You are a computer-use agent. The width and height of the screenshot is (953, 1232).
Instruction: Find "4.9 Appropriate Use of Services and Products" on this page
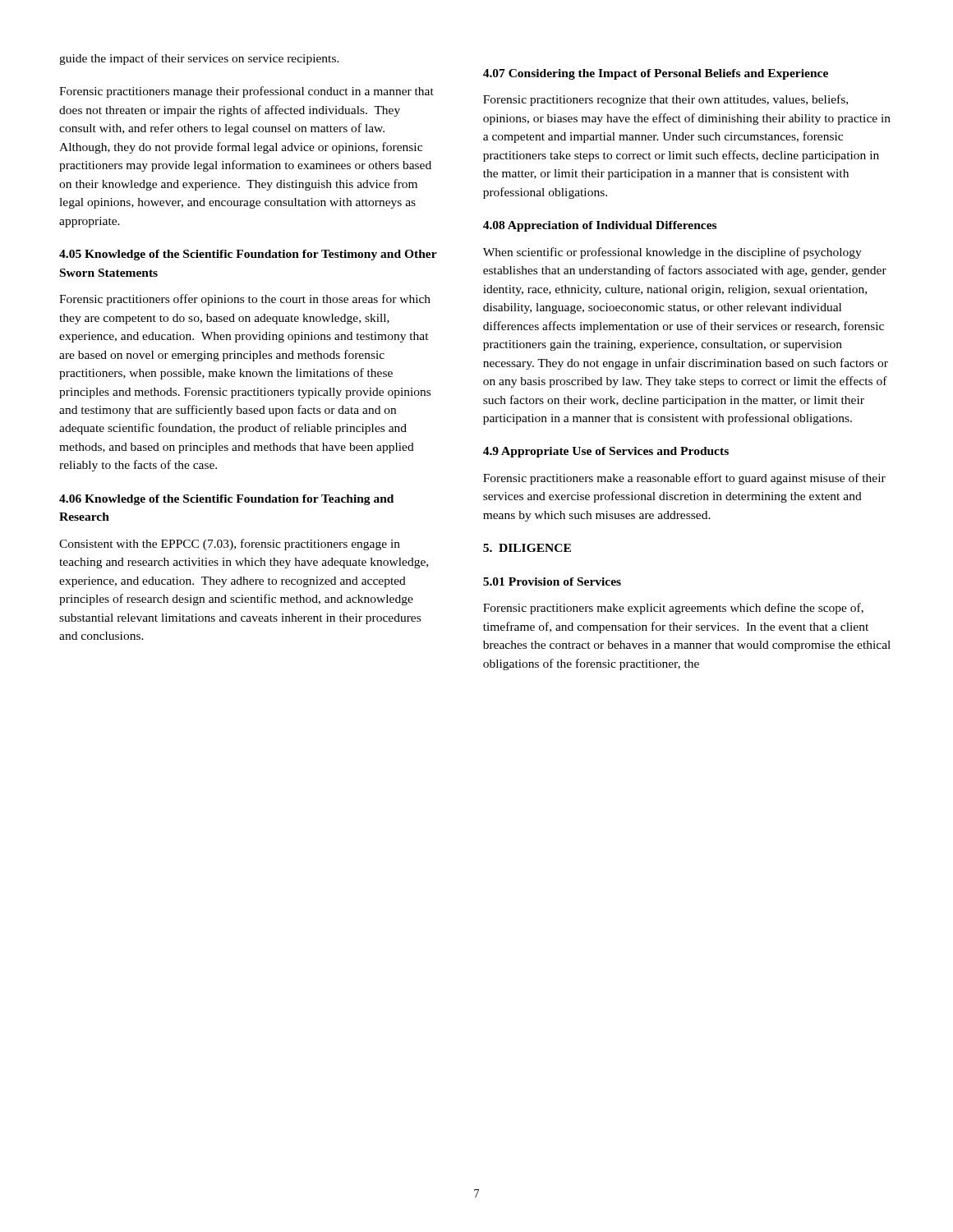tap(606, 451)
